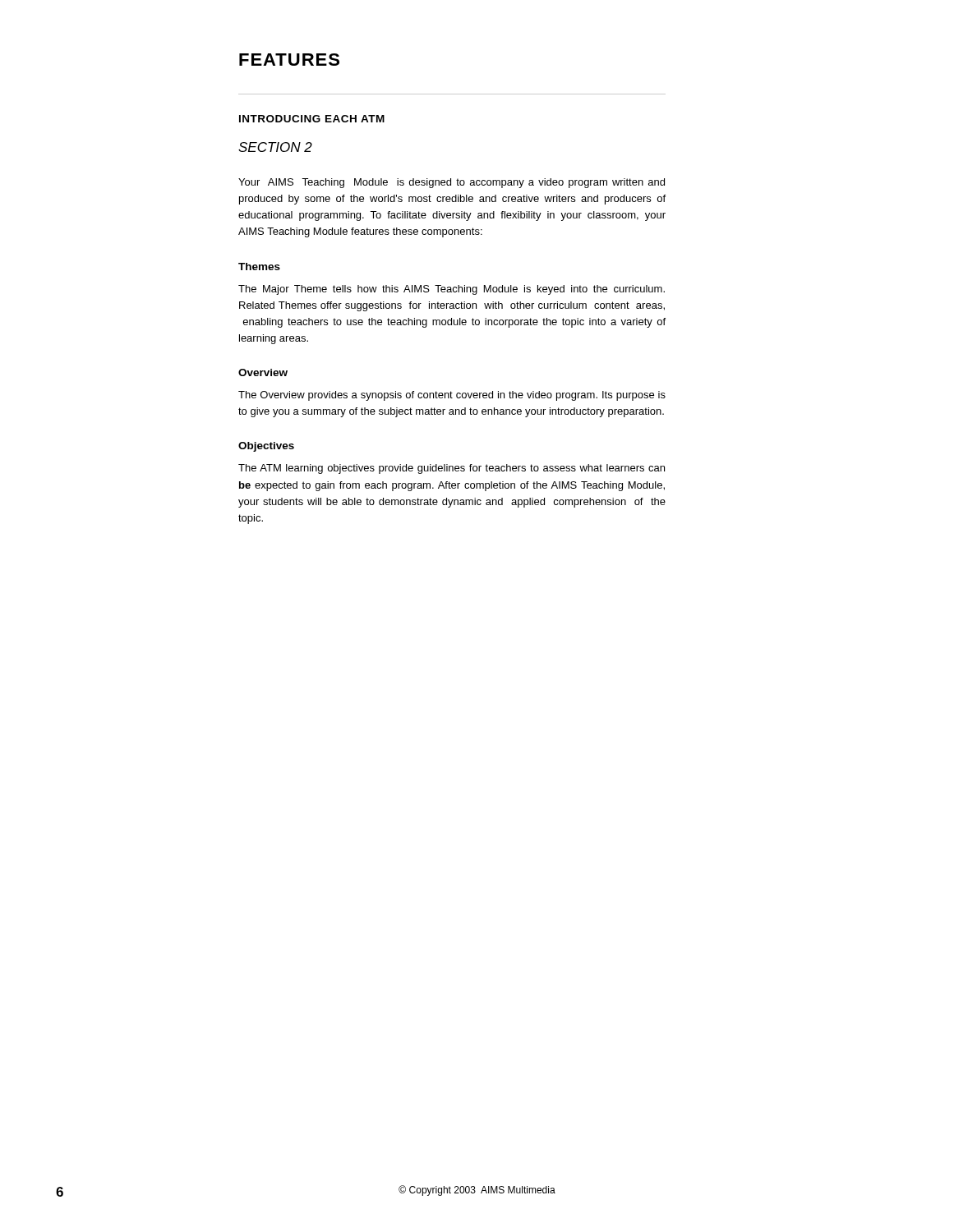
Task: Find the block on this page that starts "The ATM learning objectives provide"
Action: pos(452,493)
